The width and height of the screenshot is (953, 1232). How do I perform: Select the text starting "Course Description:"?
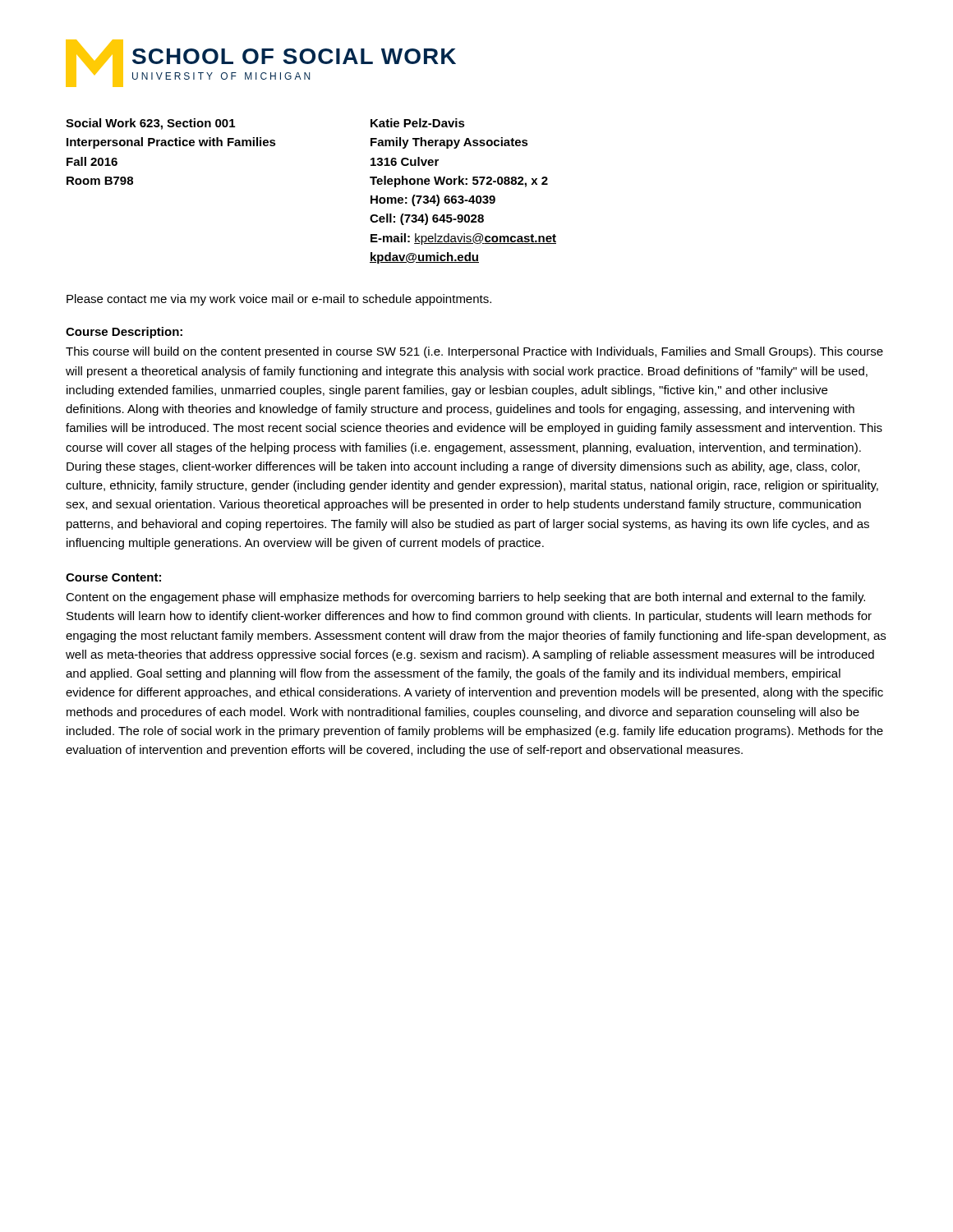(x=125, y=332)
